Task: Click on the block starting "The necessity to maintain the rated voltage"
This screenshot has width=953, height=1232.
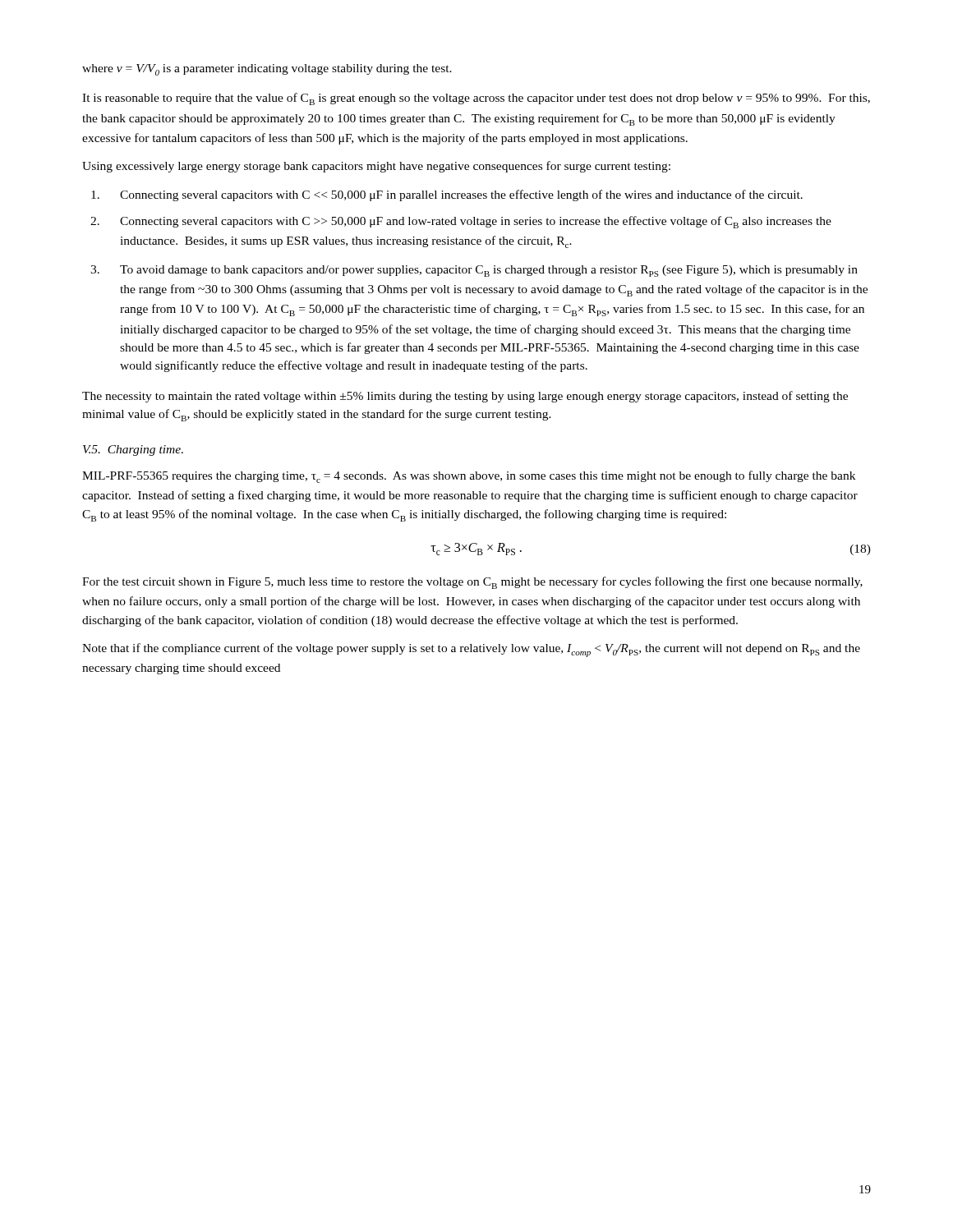Action: tap(465, 406)
